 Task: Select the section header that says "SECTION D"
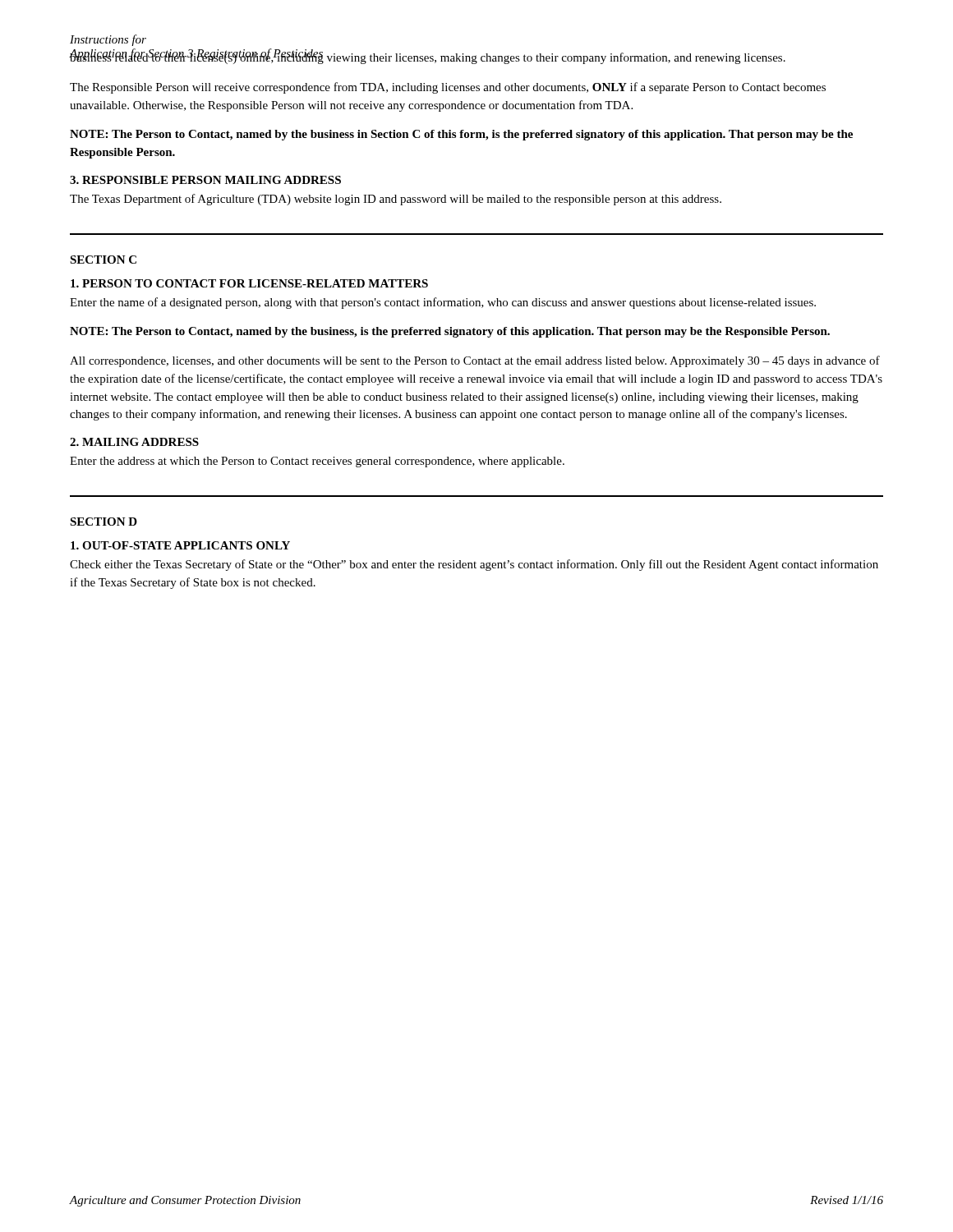pyautogui.click(x=104, y=521)
